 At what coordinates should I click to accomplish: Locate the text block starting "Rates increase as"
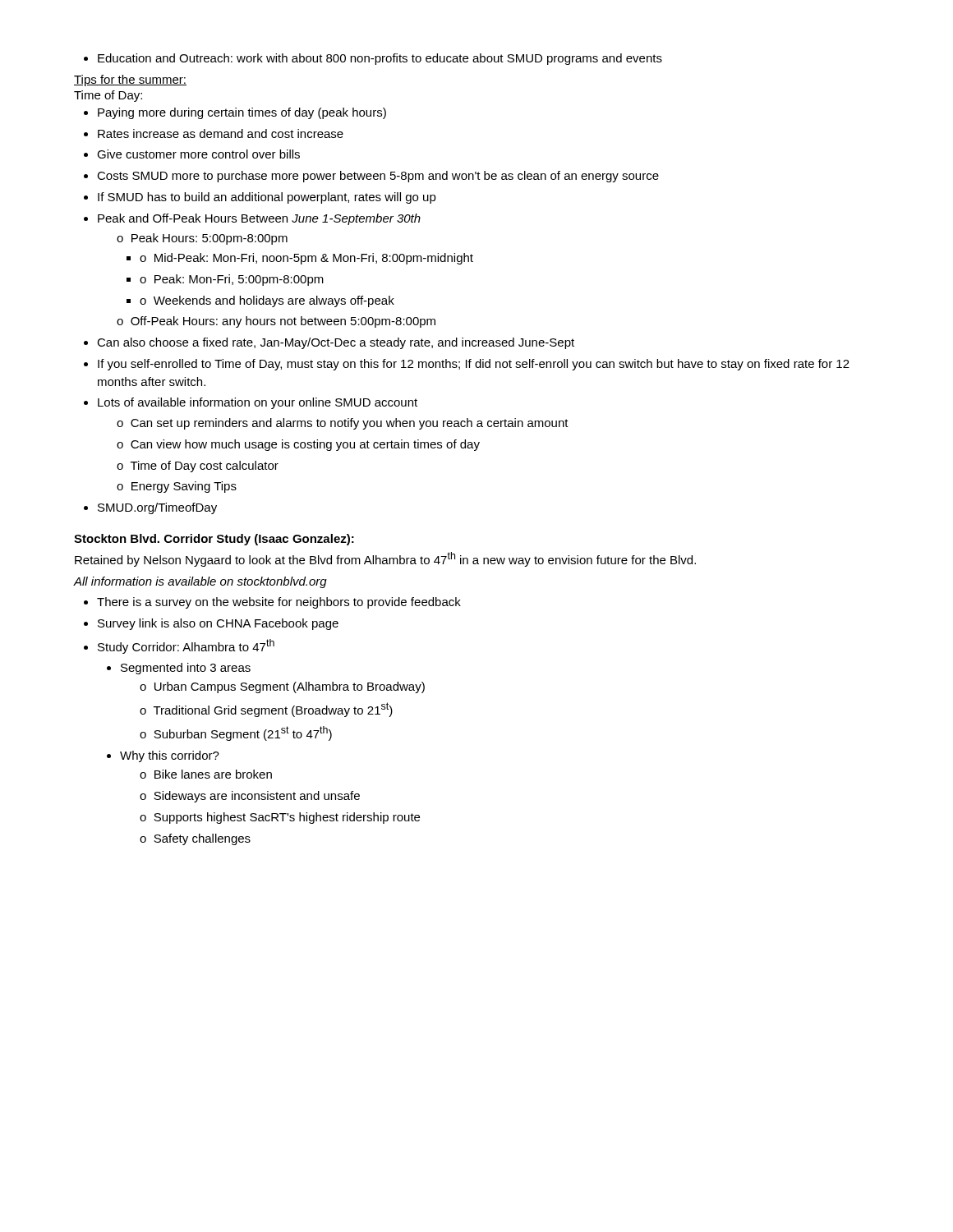point(214,133)
